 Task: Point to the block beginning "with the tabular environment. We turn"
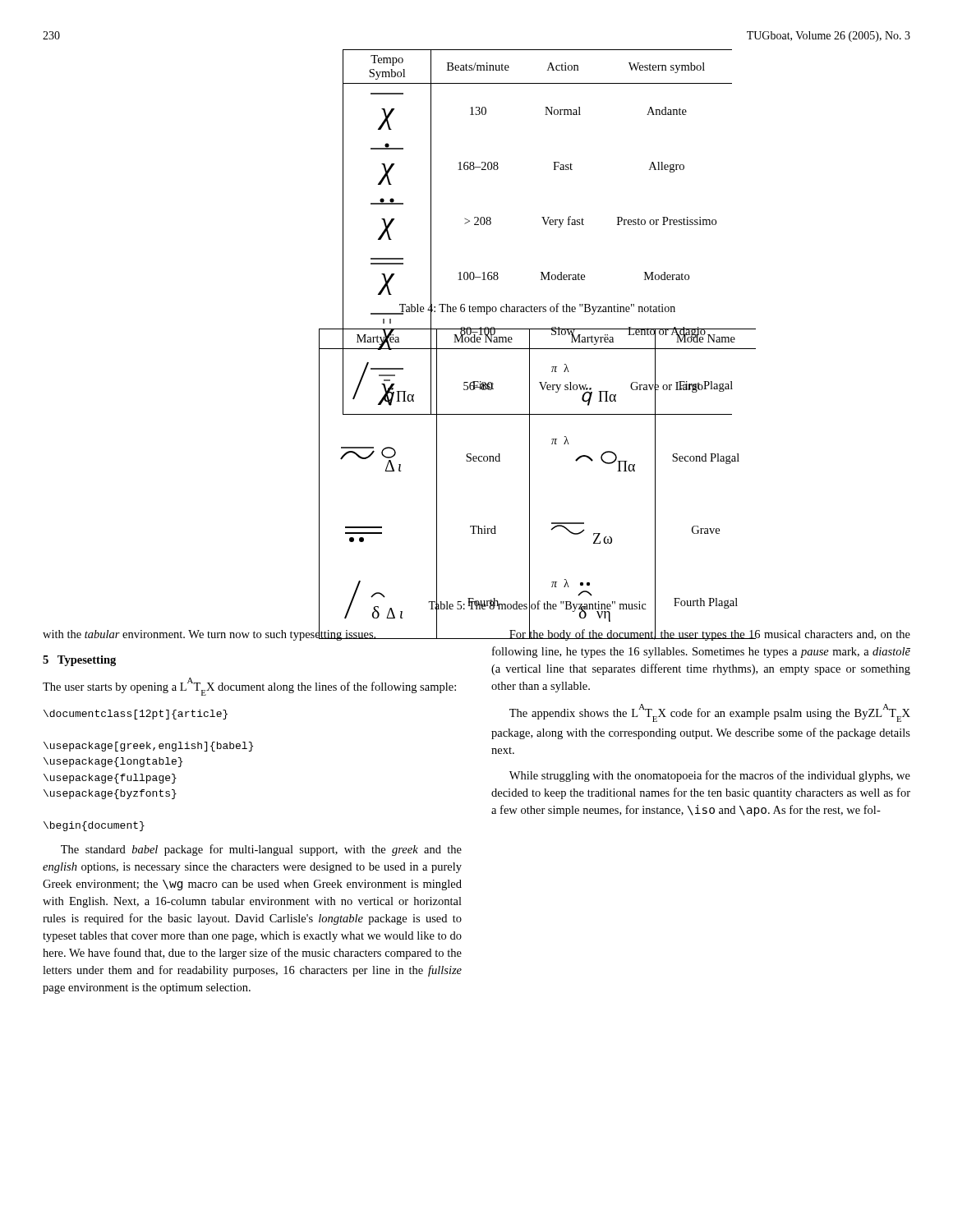coord(252,634)
